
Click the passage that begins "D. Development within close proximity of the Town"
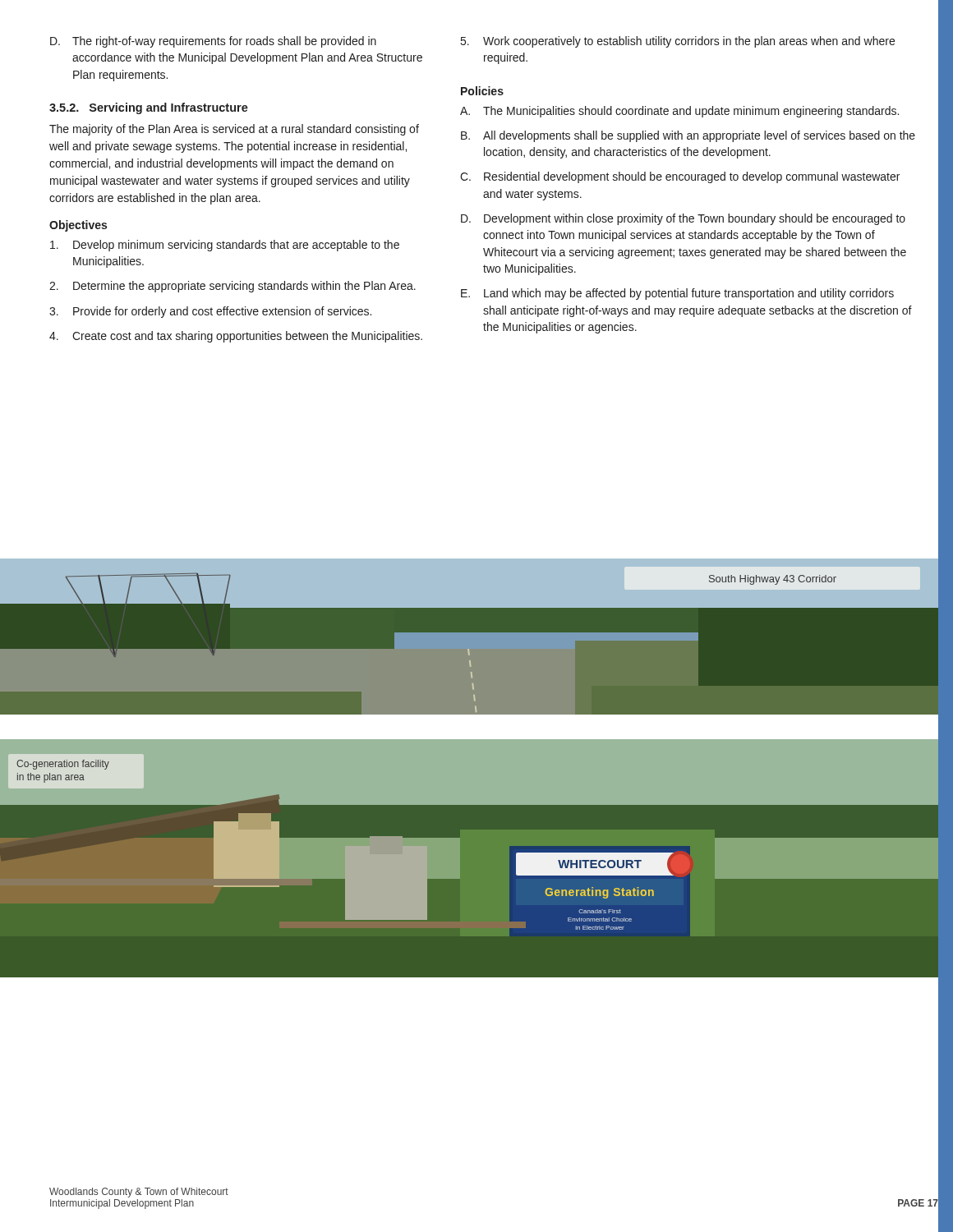tap(690, 244)
